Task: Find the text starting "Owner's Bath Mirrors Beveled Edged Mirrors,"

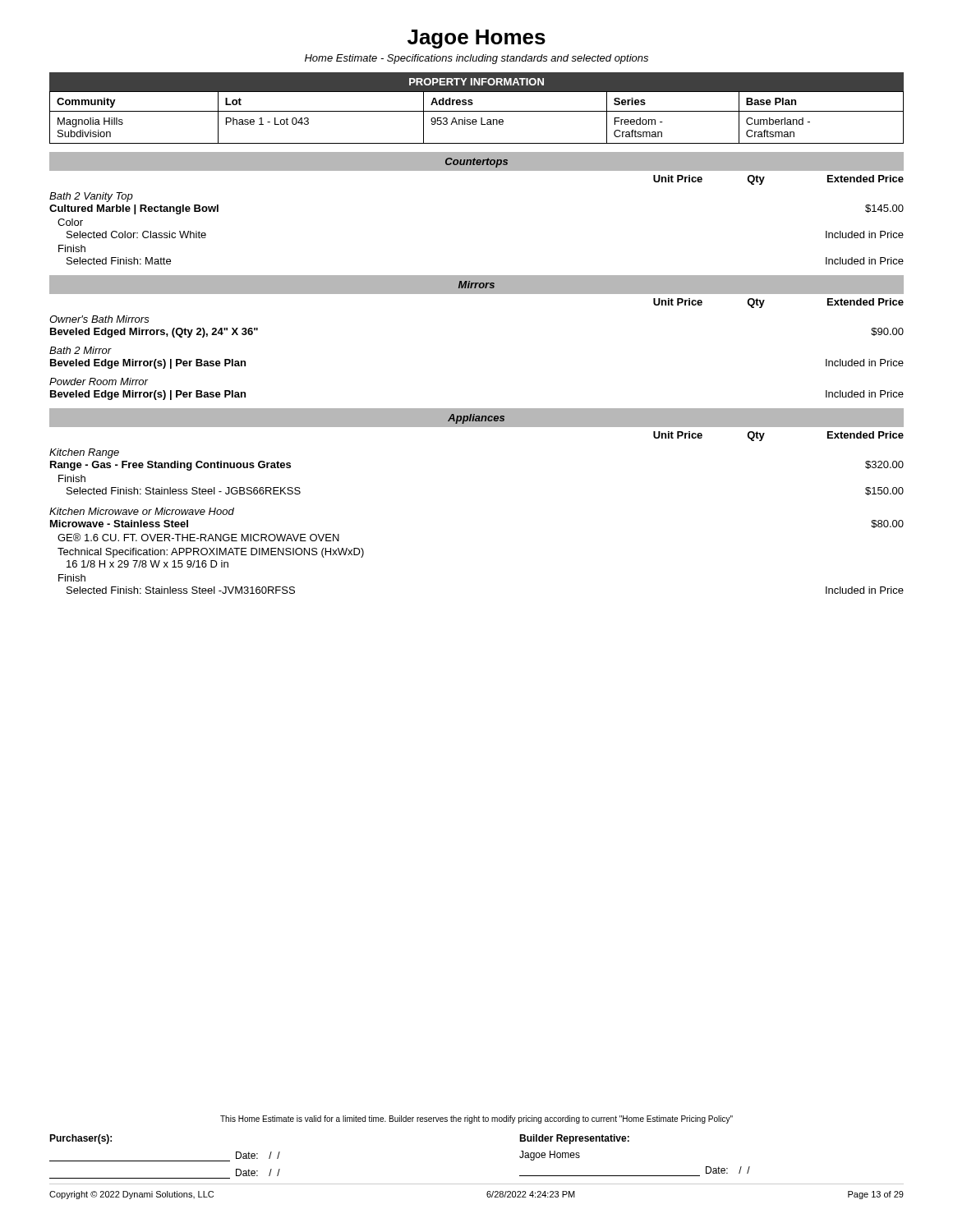Action: pos(99,319)
